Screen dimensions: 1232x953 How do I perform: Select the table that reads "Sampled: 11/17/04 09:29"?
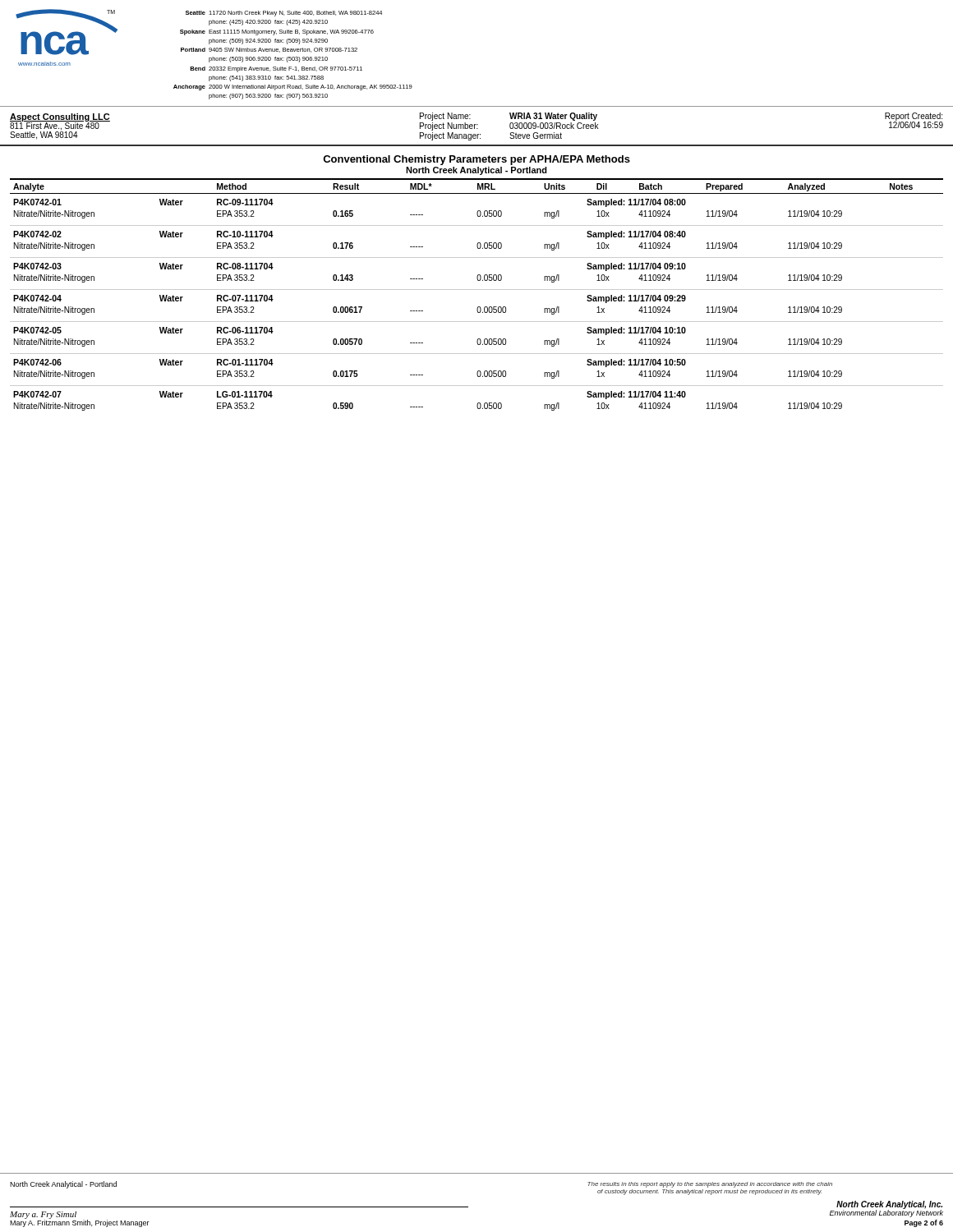click(x=476, y=295)
